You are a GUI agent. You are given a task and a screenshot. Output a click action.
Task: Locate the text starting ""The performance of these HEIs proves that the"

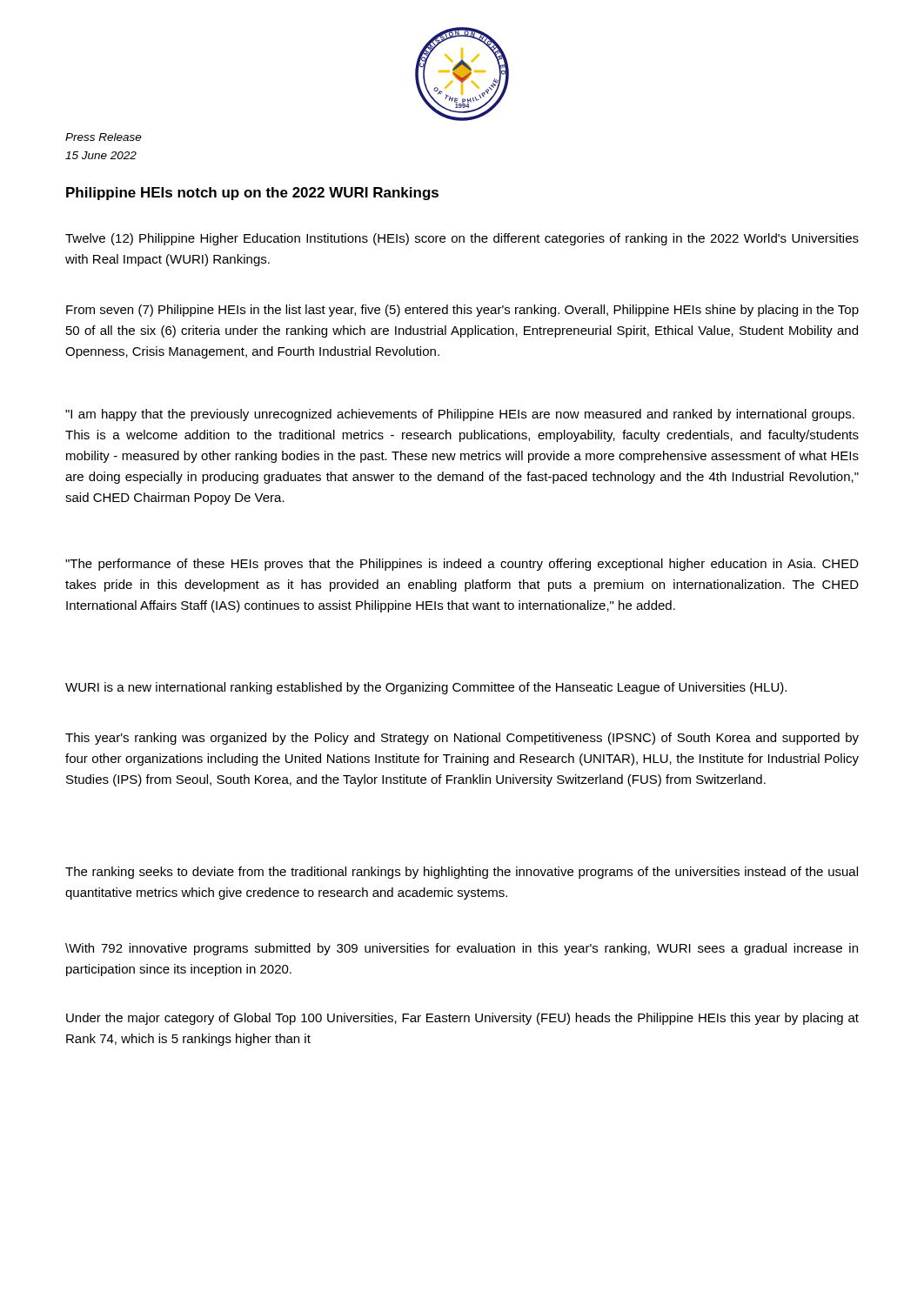[x=462, y=584]
